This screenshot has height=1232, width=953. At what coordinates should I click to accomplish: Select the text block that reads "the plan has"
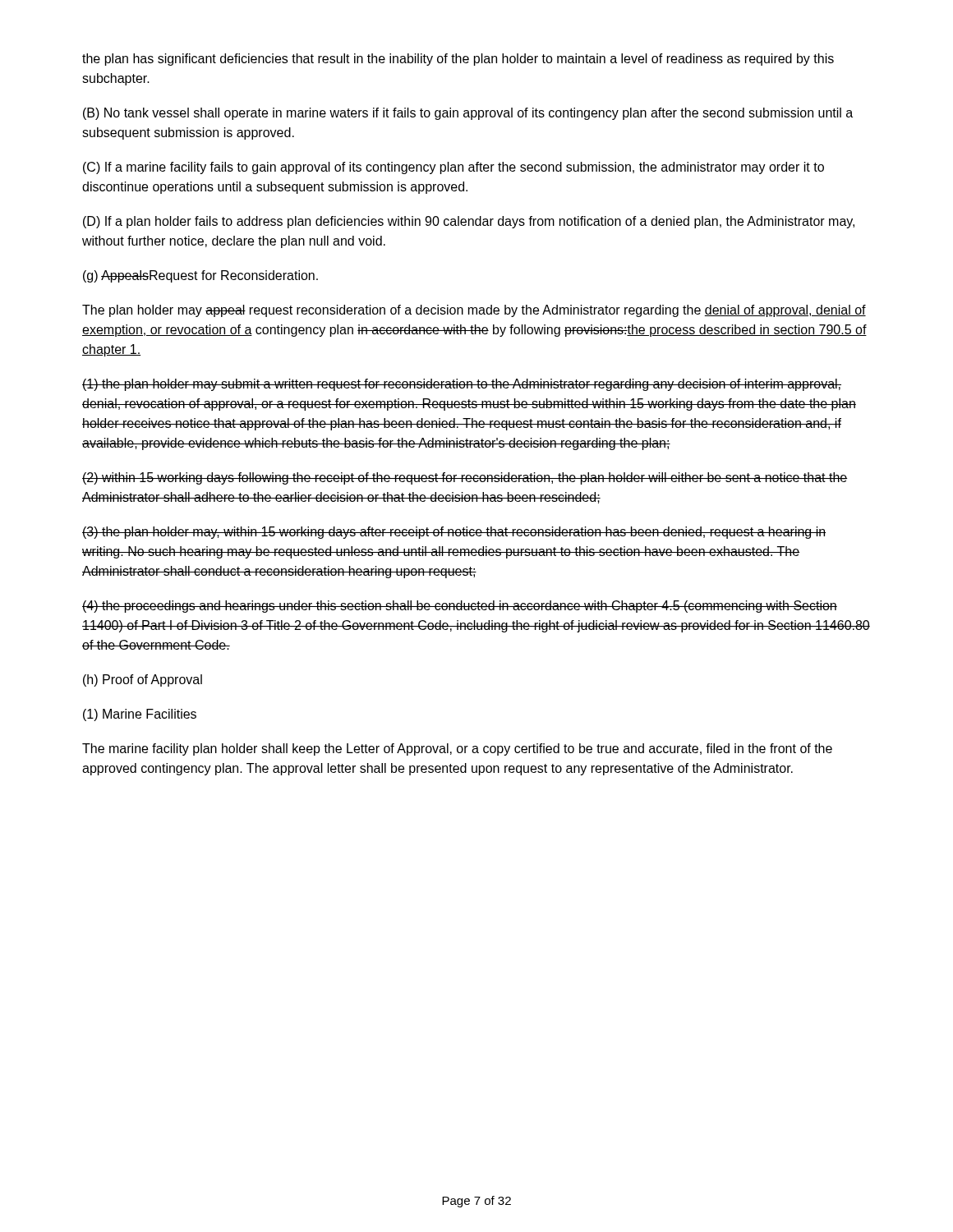tap(458, 69)
